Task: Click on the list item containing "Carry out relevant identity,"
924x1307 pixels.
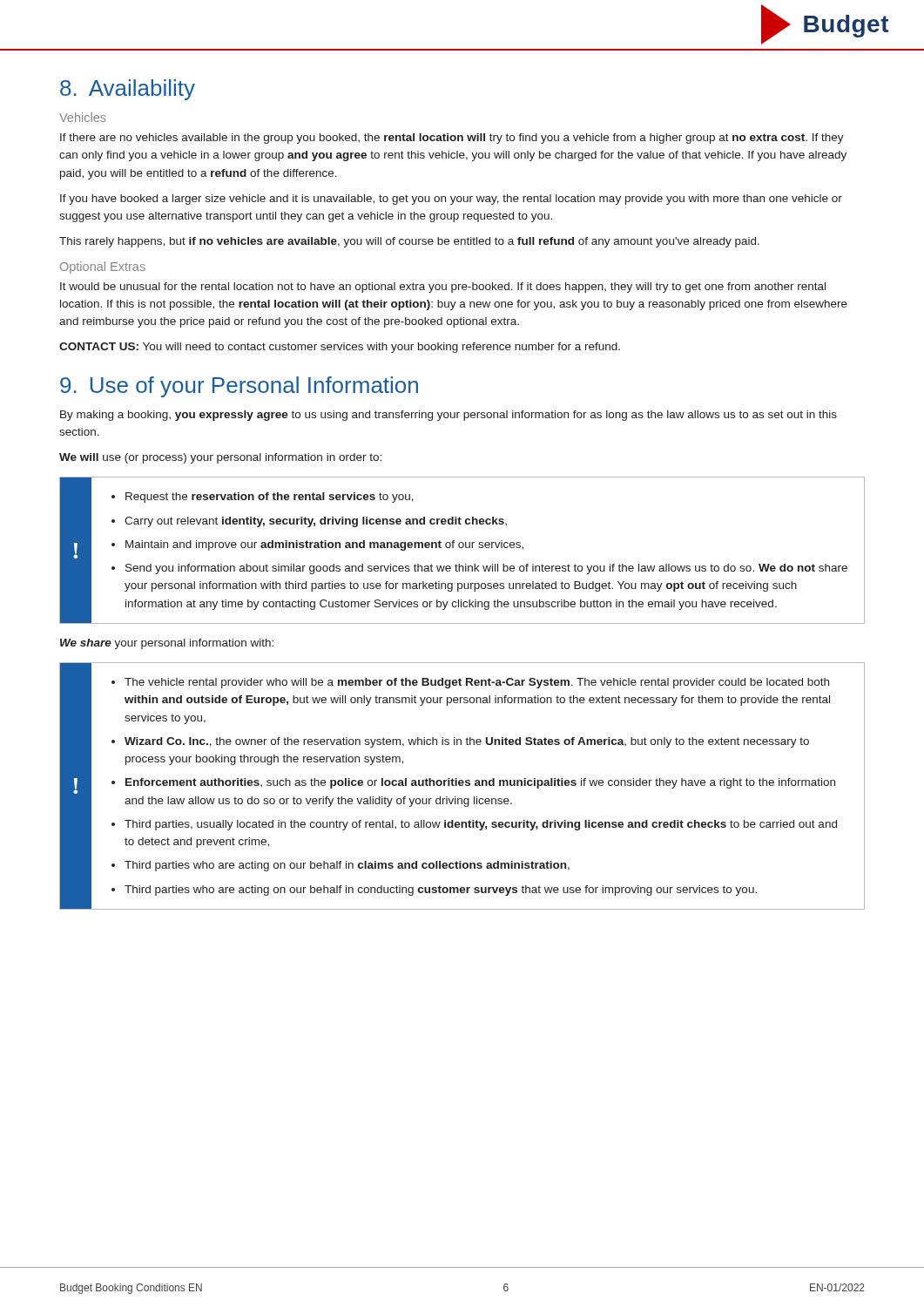Action: [x=316, y=520]
